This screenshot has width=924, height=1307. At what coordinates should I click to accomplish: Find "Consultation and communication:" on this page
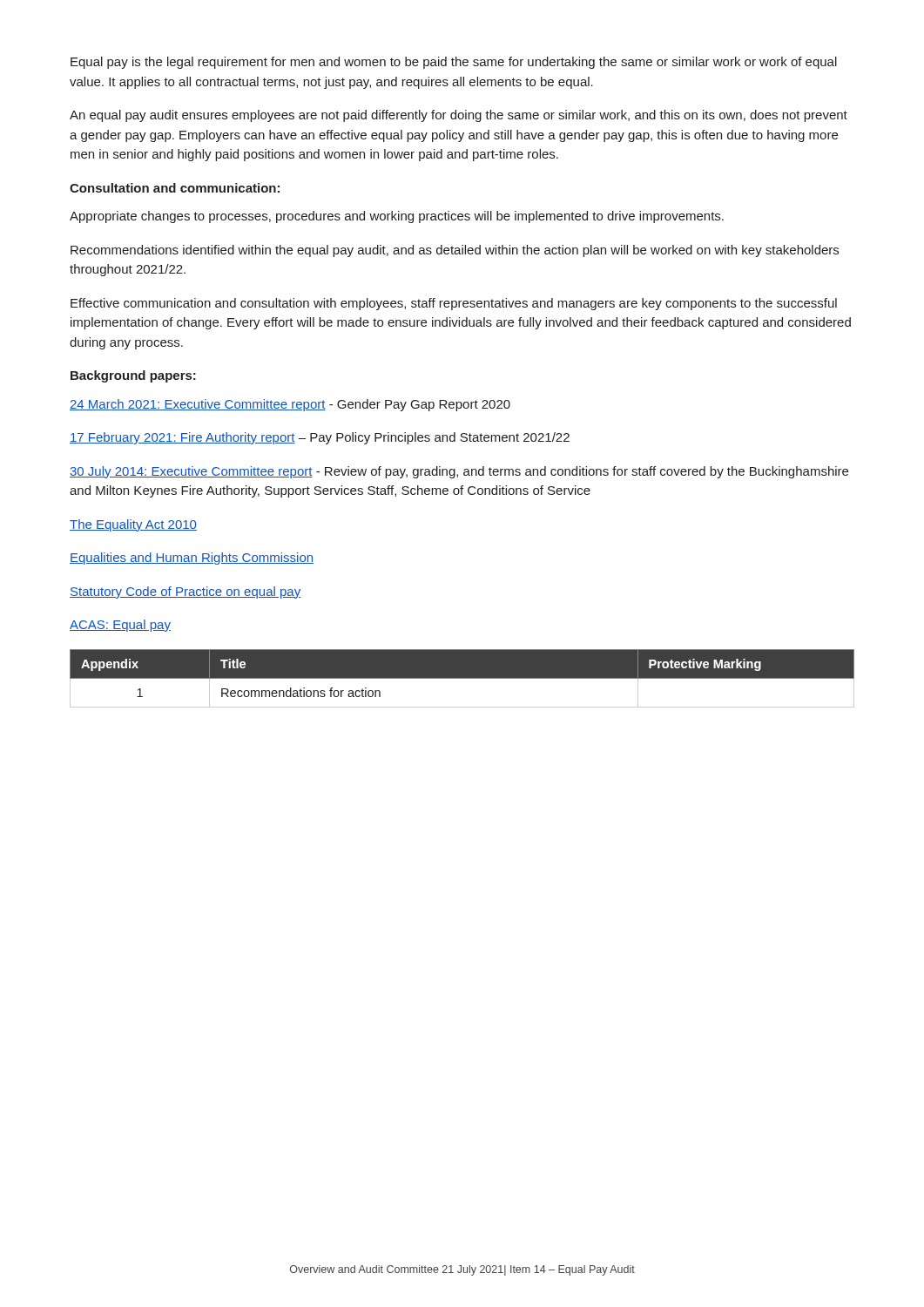click(x=175, y=188)
